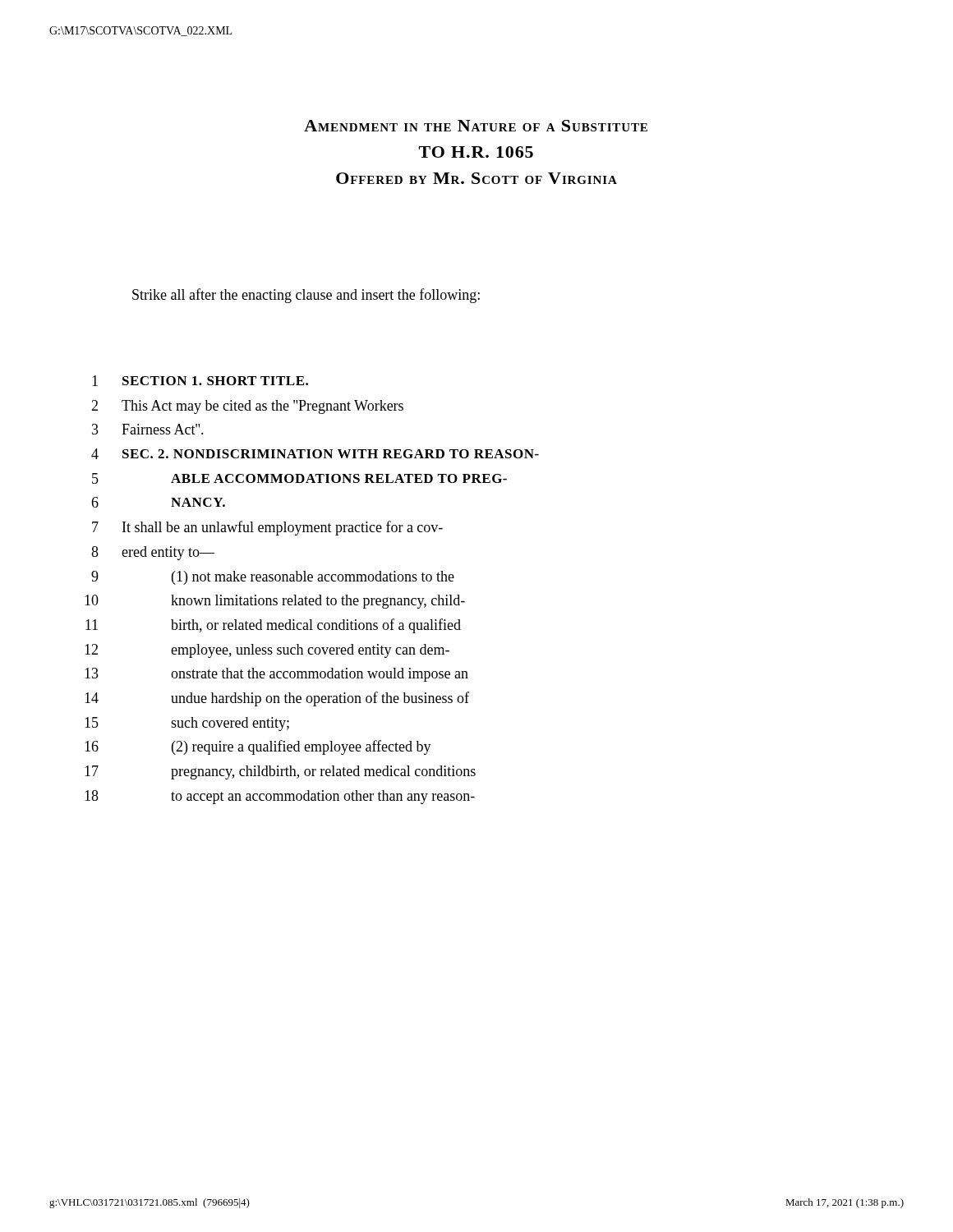Click on the list item with the text "15 such covered entity;"
The image size is (953, 1232).
pos(187,724)
